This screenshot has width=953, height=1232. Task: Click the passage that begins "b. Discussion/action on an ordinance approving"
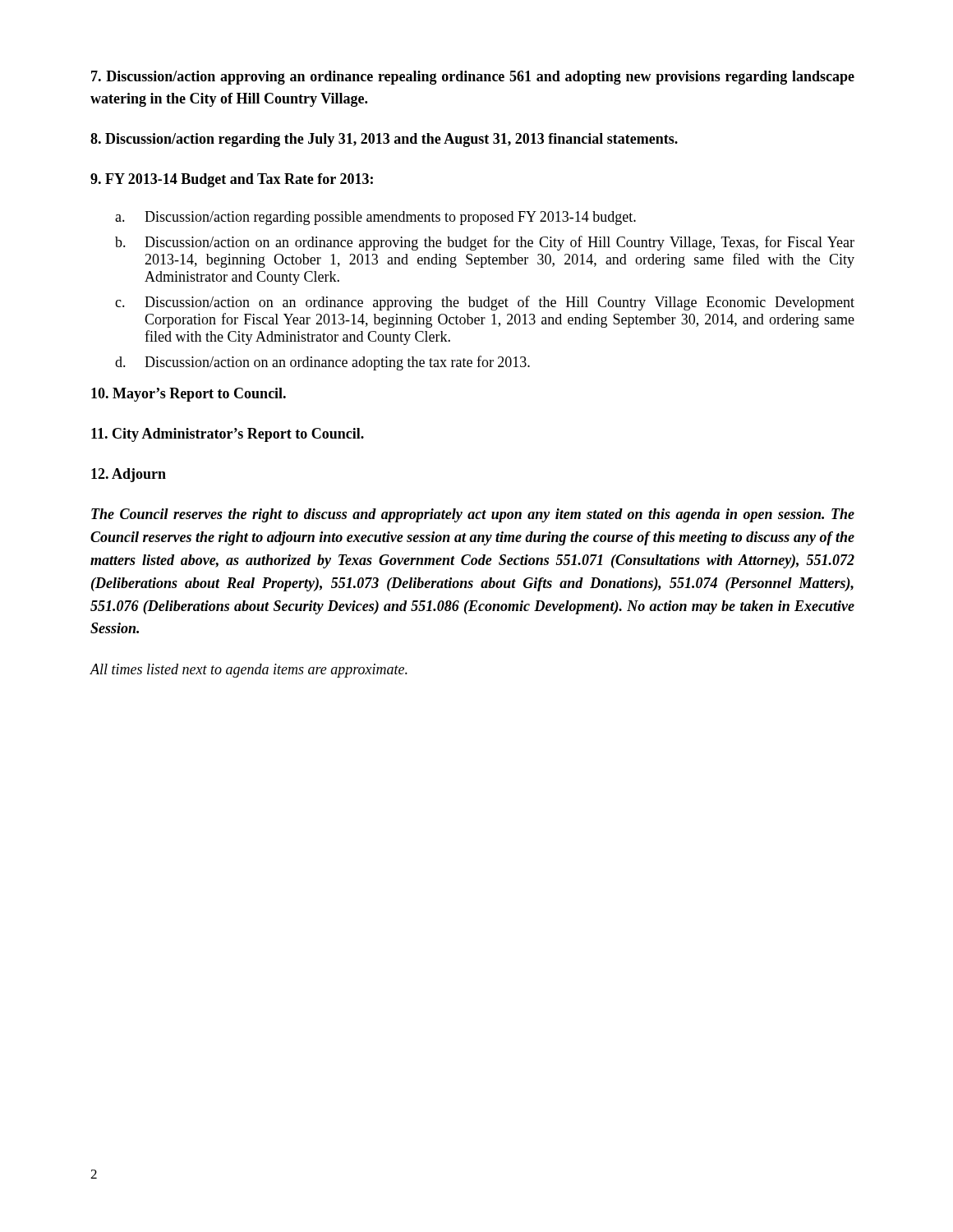pos(485,260)
